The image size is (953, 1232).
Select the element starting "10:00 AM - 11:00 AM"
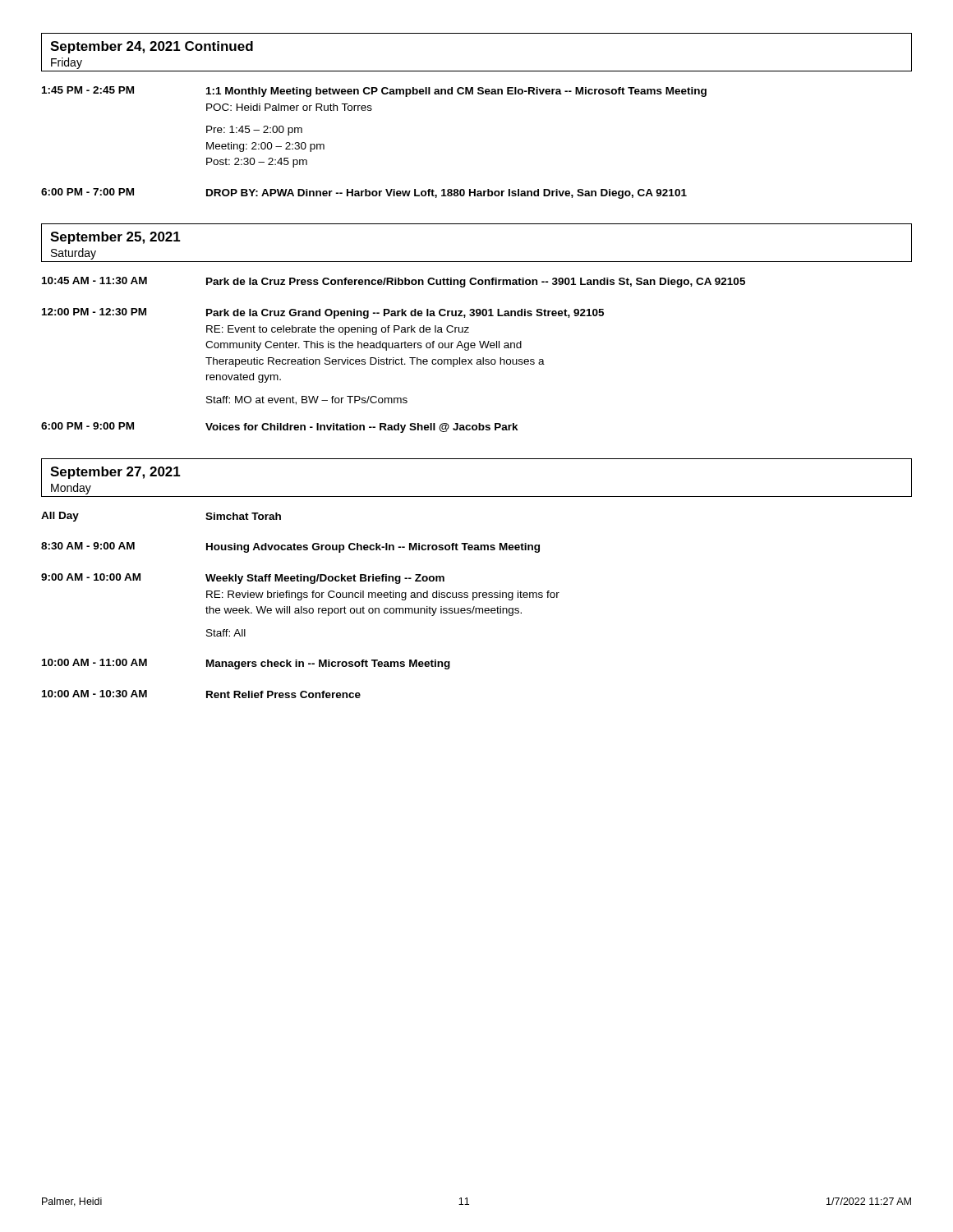pos(246,664)
